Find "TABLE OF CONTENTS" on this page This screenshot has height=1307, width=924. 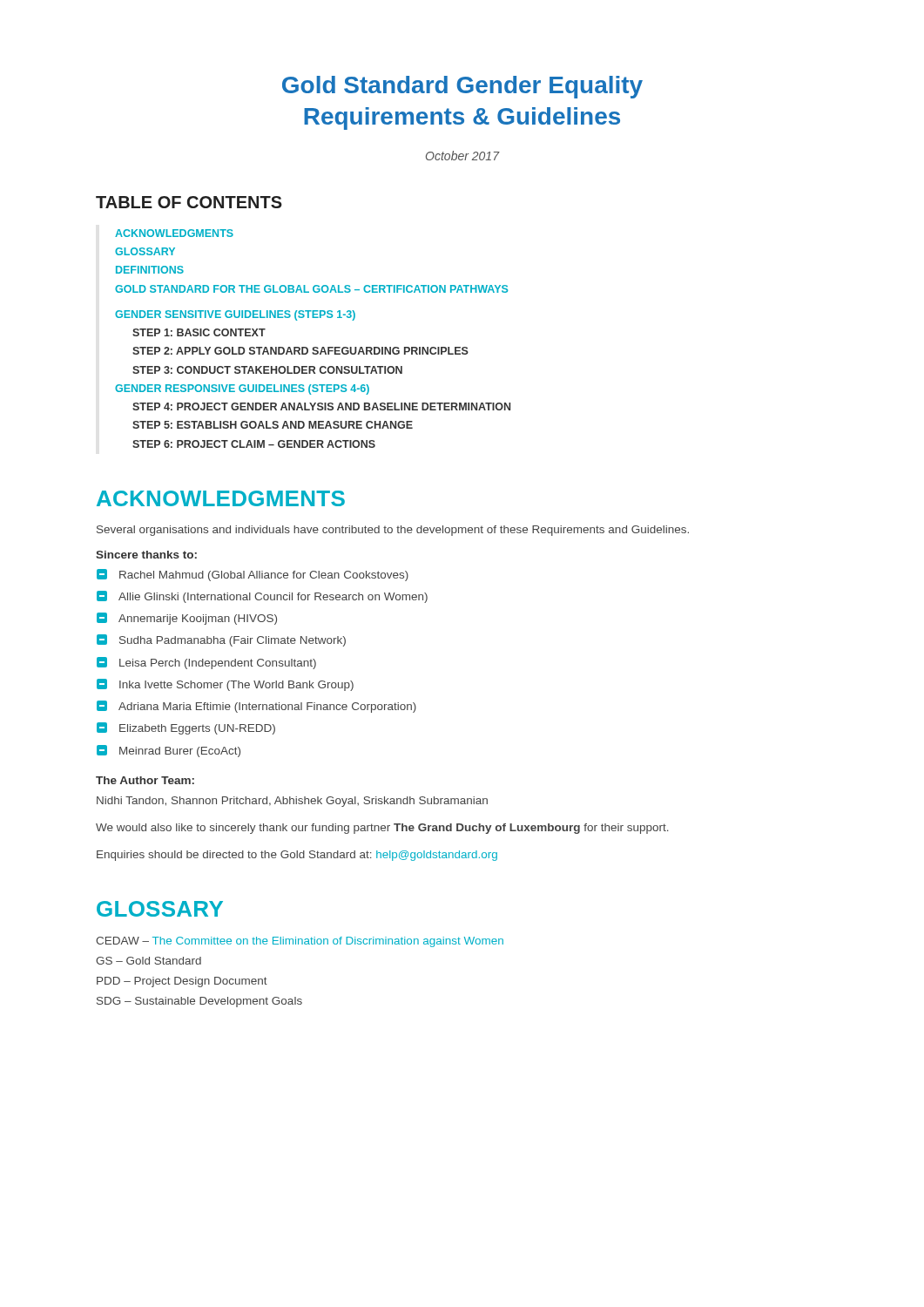(x=189, y=202)
